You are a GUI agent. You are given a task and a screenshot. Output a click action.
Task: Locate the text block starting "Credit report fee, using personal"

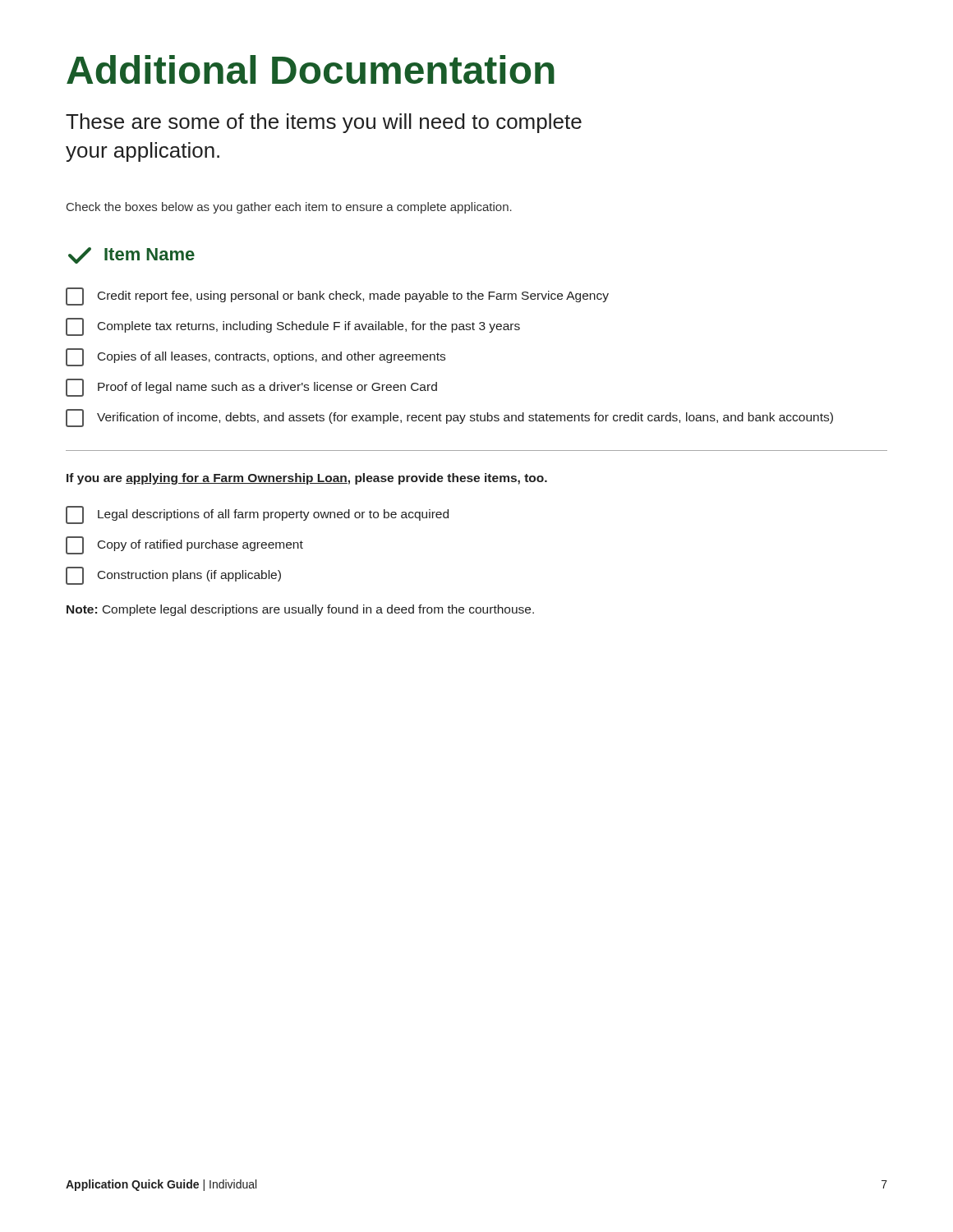tap(337, 296)
